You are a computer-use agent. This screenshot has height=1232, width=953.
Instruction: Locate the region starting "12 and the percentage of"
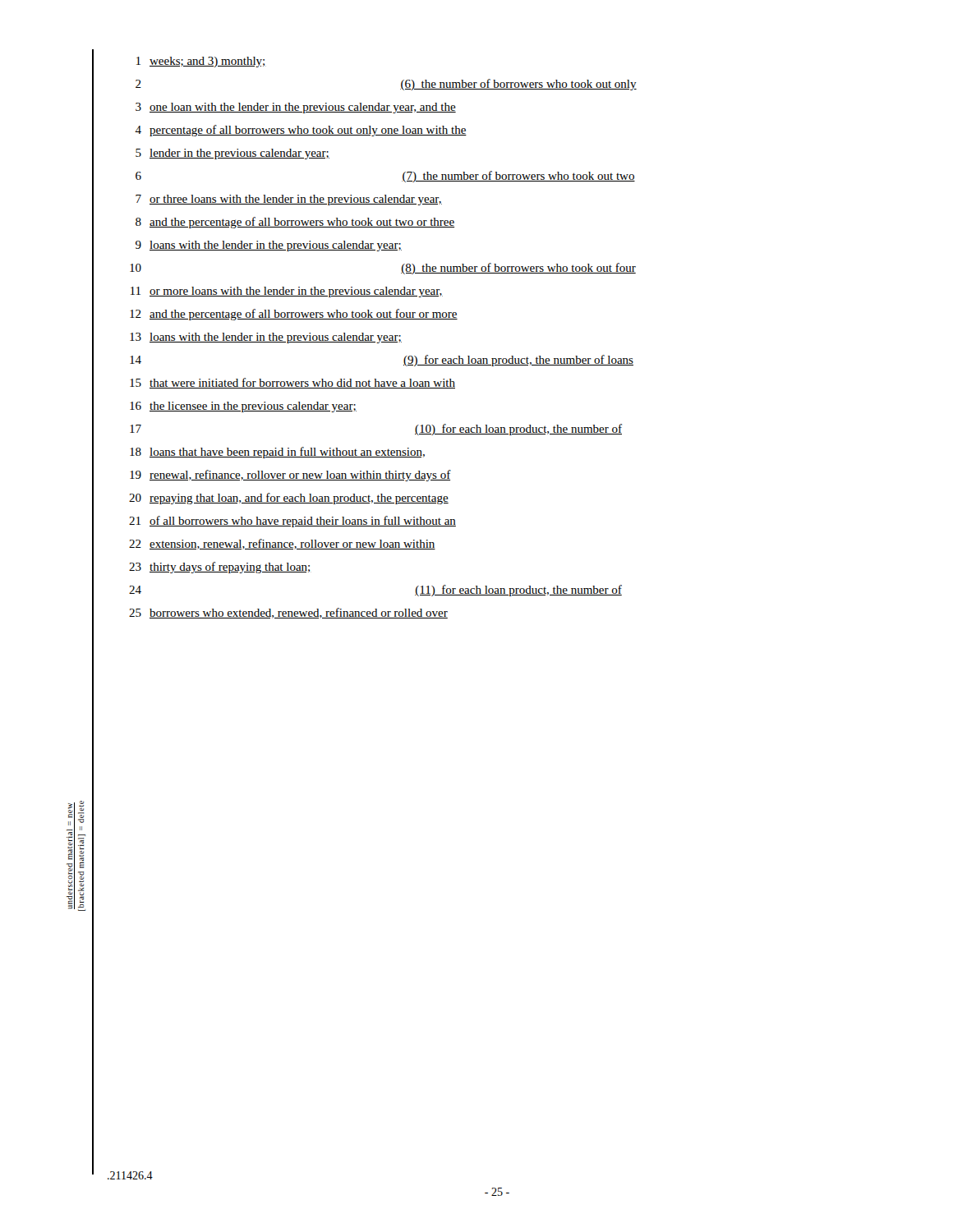[x=294, y=315]
